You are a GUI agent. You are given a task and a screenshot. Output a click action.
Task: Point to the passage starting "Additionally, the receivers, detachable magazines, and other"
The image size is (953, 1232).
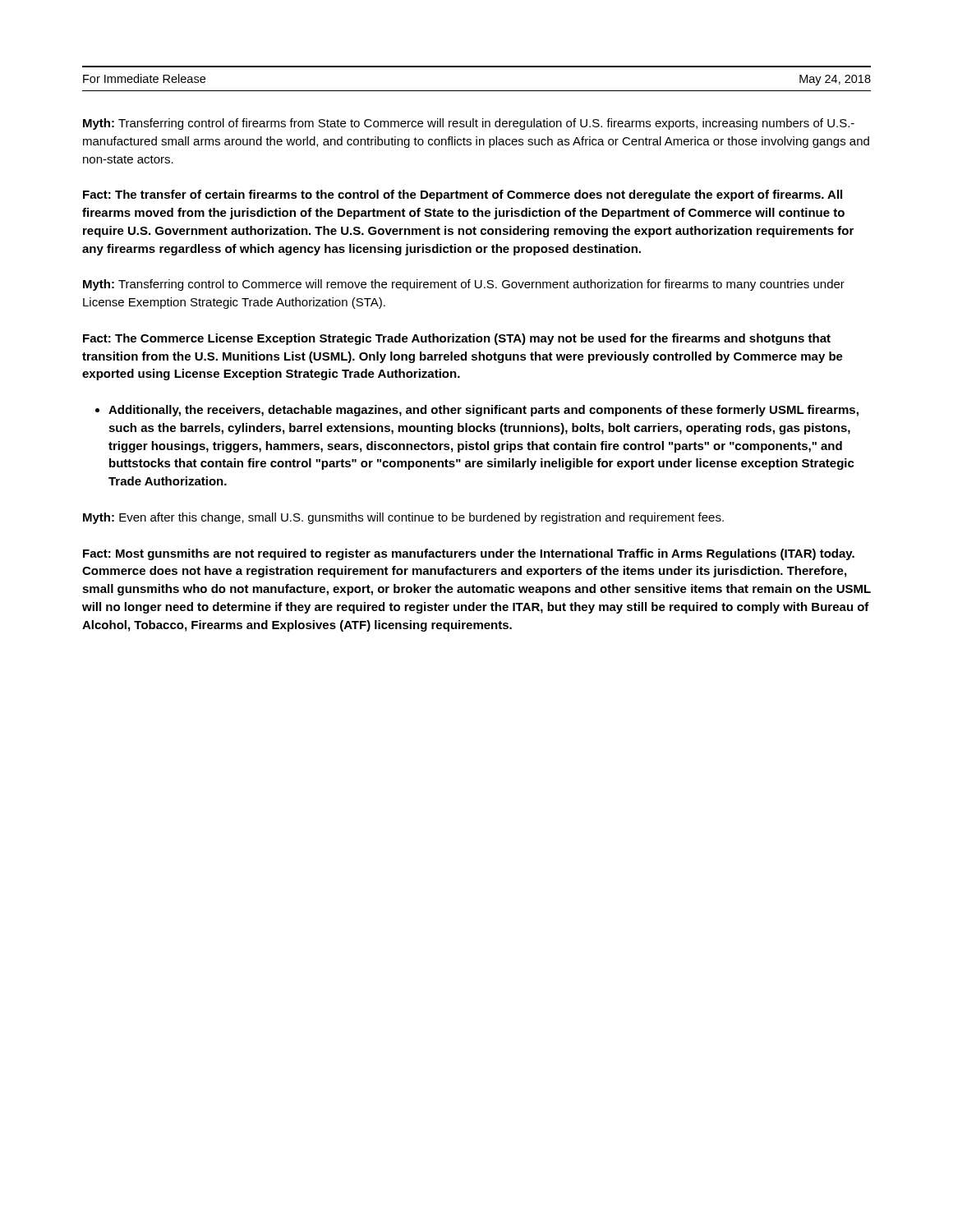pyautogui.click(x=476, y=445)
